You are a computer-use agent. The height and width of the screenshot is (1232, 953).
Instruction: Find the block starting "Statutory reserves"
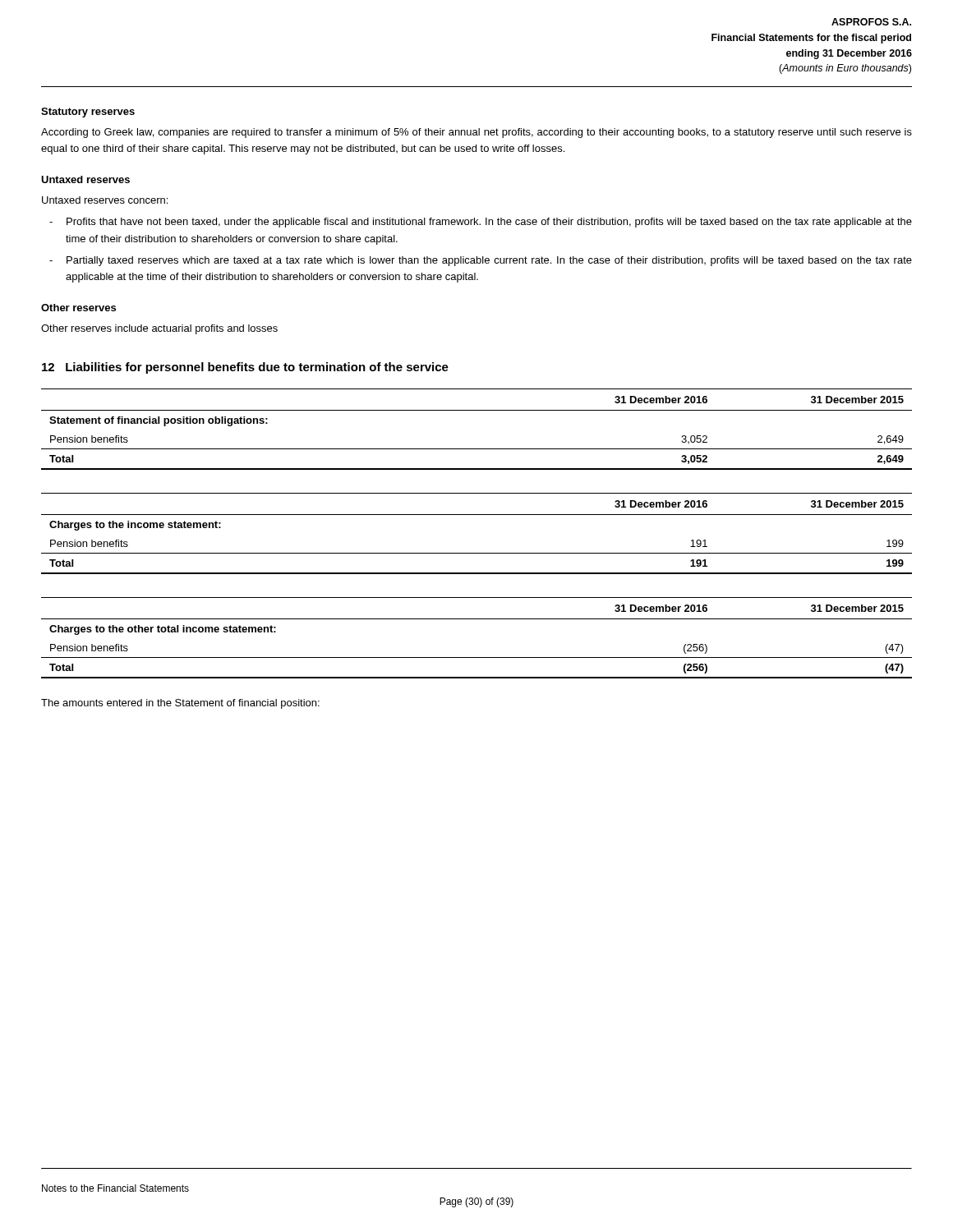(x=88, y=111)
